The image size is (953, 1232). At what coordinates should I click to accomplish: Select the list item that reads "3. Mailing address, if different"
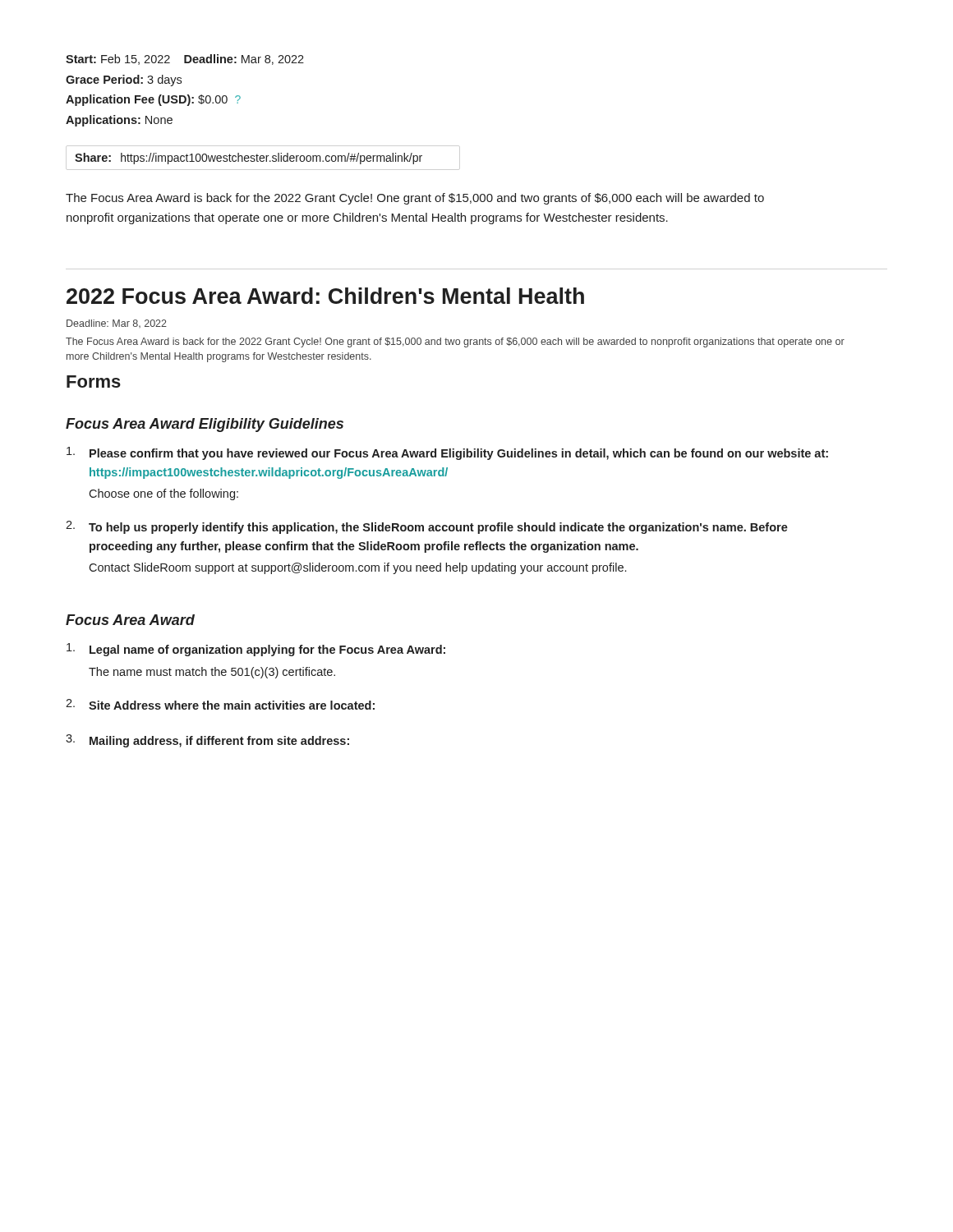point(207,741)
